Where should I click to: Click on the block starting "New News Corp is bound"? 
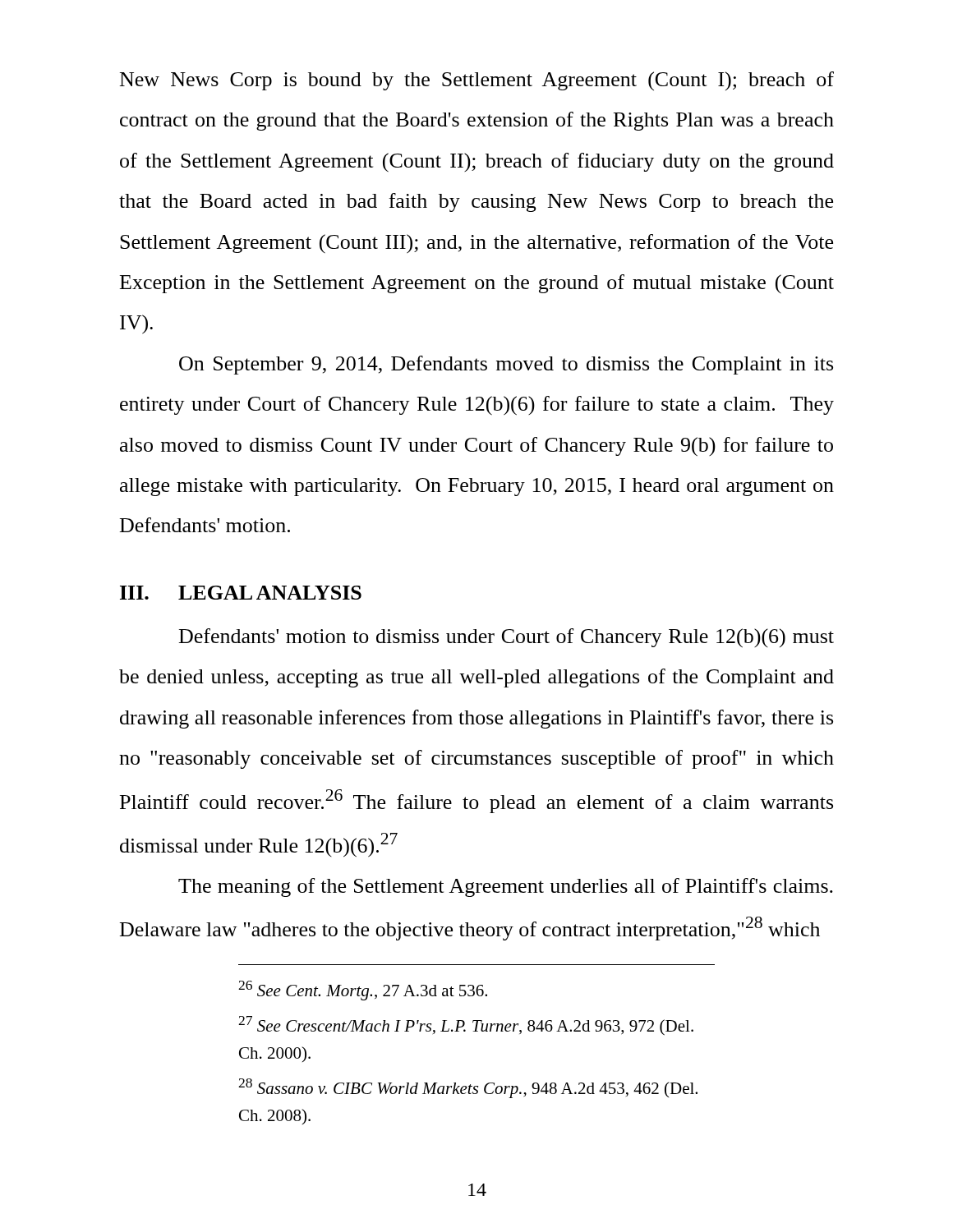pos(476,201)
